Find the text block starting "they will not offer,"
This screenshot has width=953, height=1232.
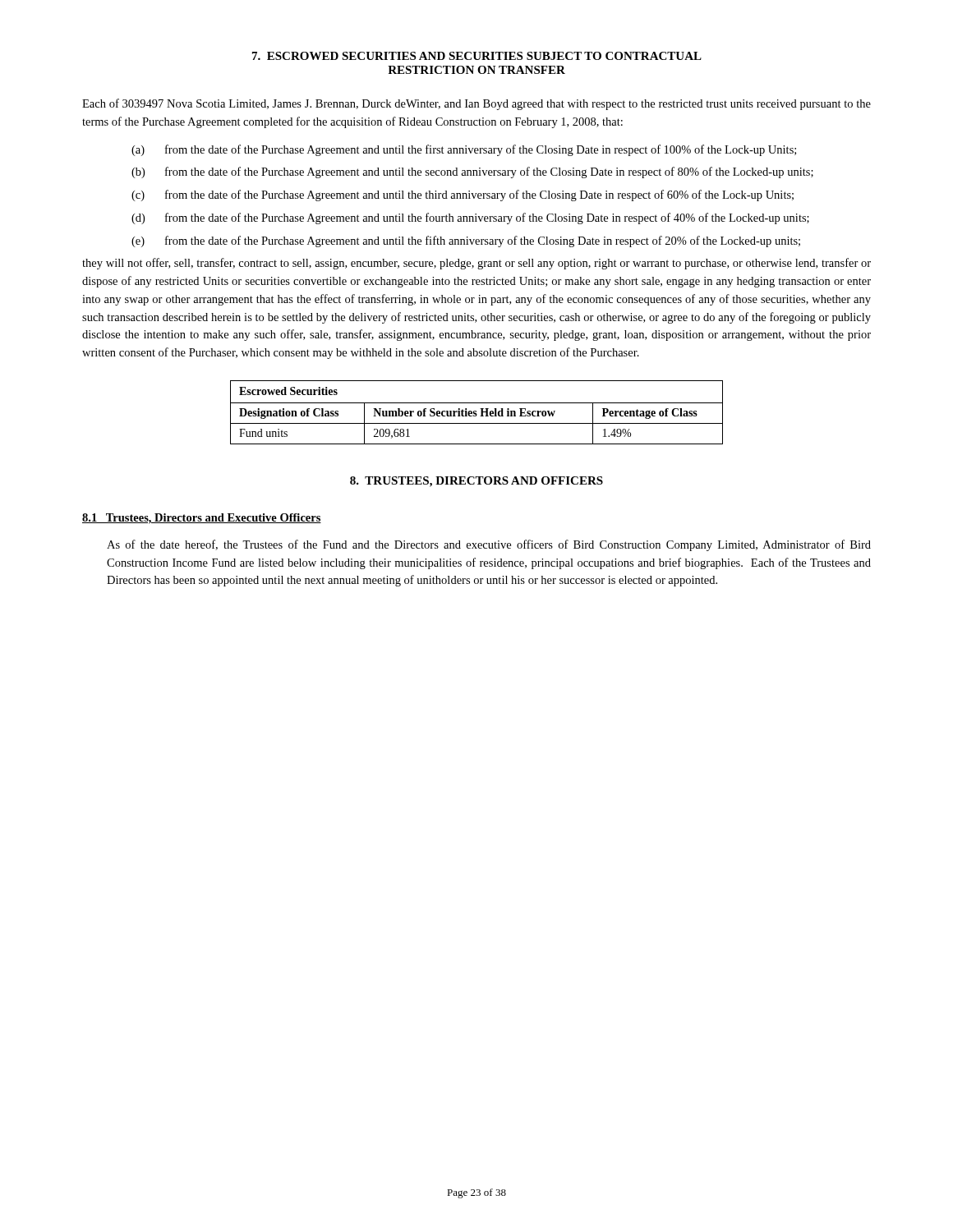[x=476, y=308]
